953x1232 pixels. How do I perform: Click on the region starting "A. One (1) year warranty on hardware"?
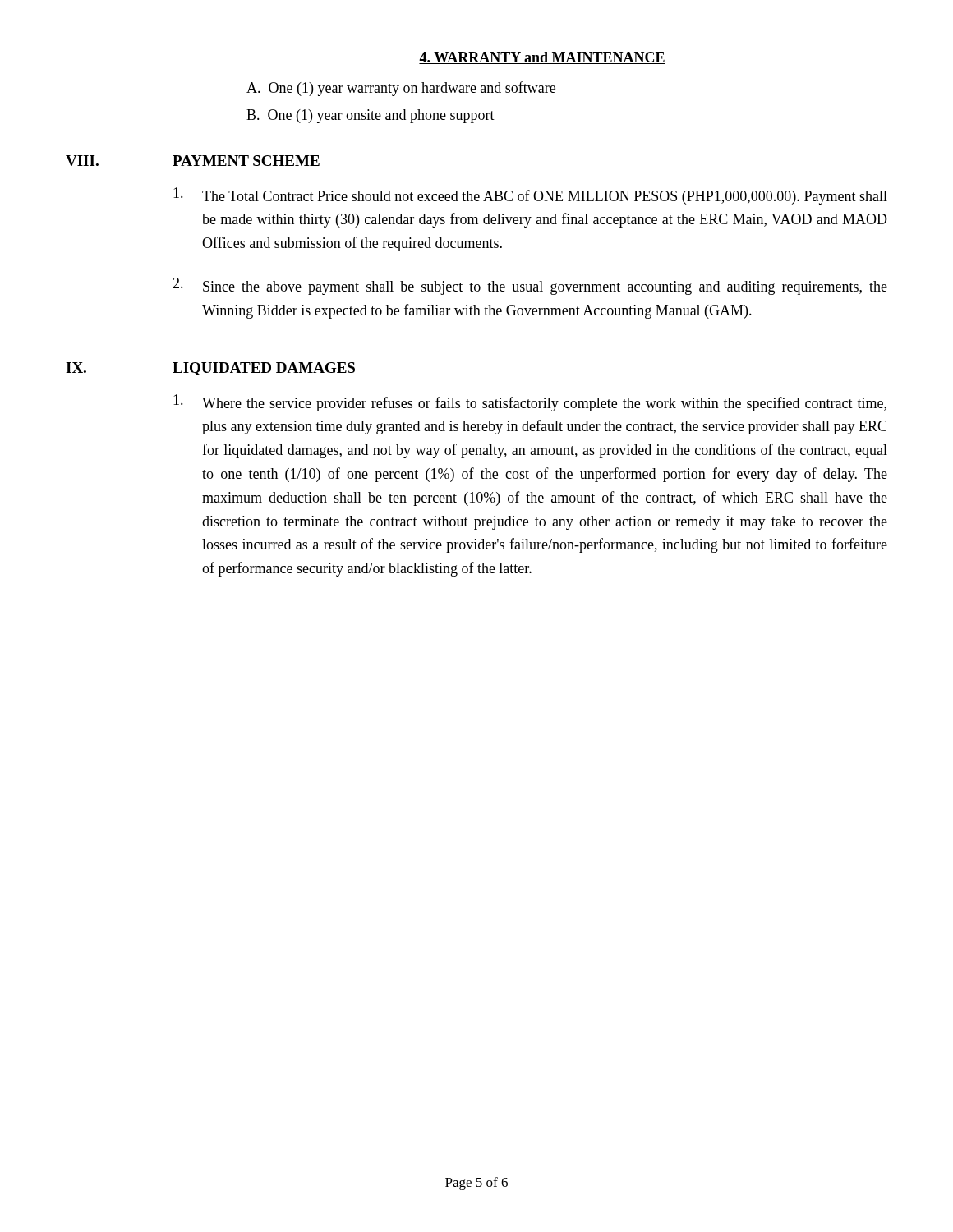click(401, 88)
